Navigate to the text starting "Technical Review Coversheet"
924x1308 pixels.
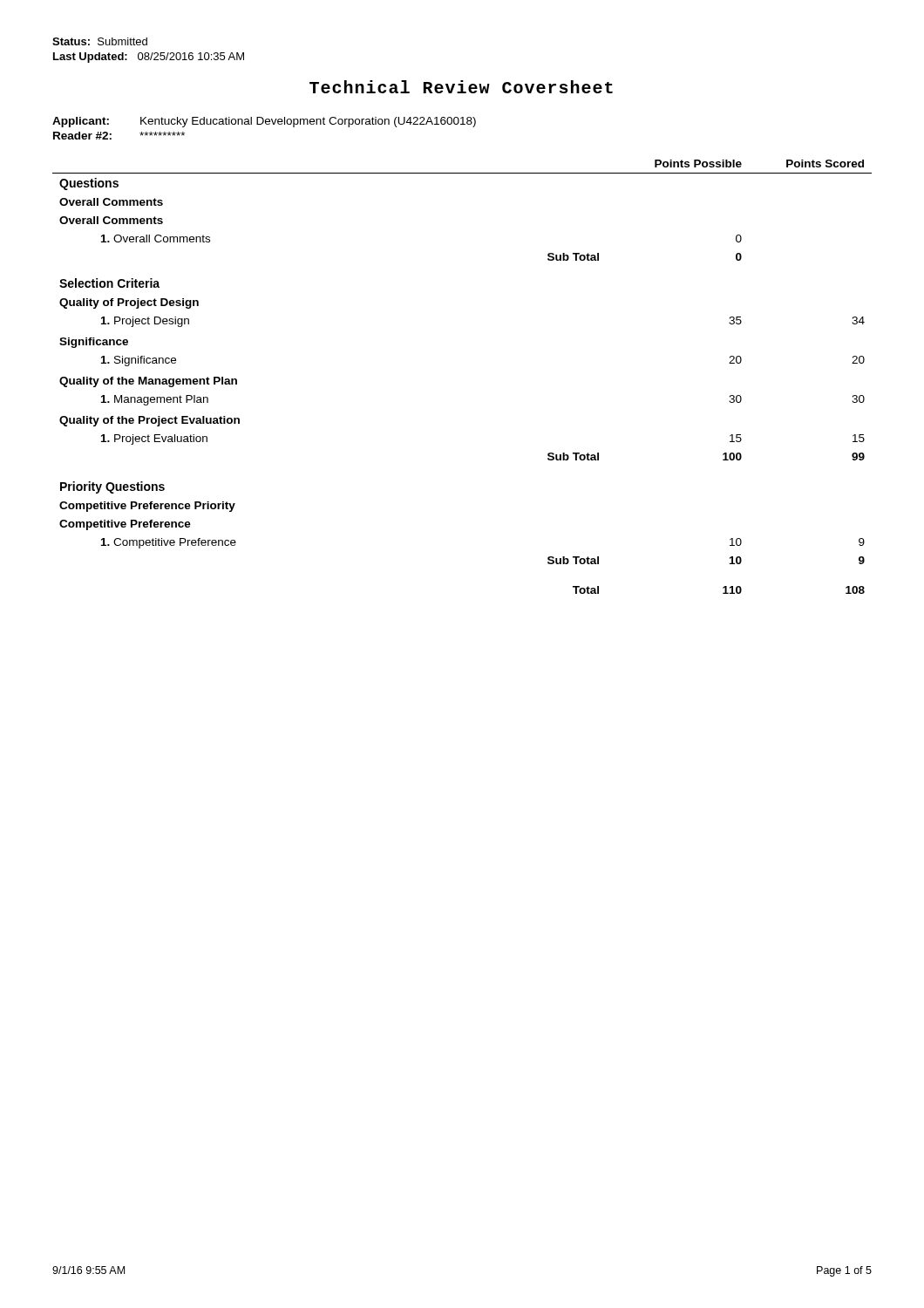[462, 88]
